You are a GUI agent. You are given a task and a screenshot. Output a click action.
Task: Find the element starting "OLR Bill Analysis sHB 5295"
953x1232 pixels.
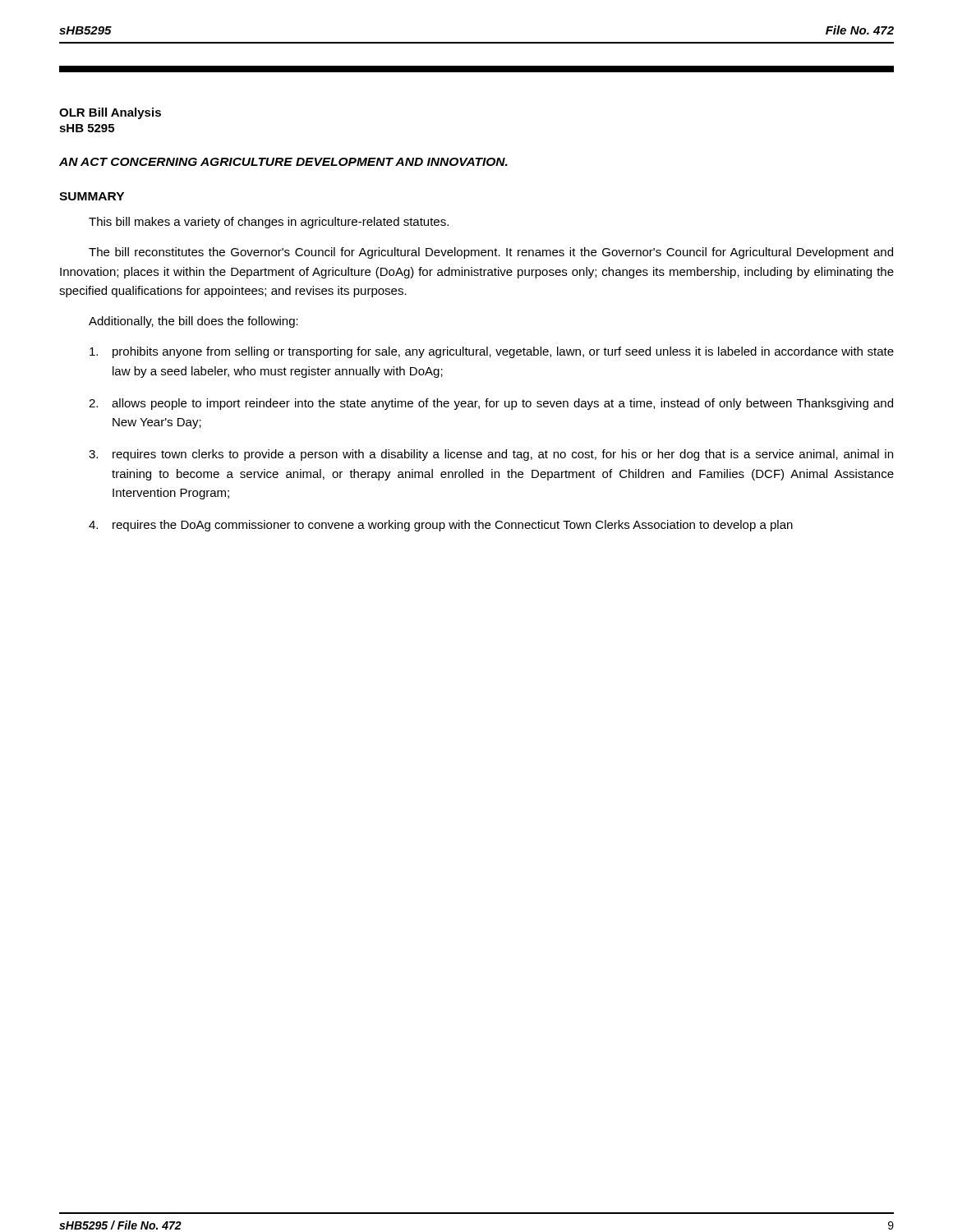[x=110, y=113]
